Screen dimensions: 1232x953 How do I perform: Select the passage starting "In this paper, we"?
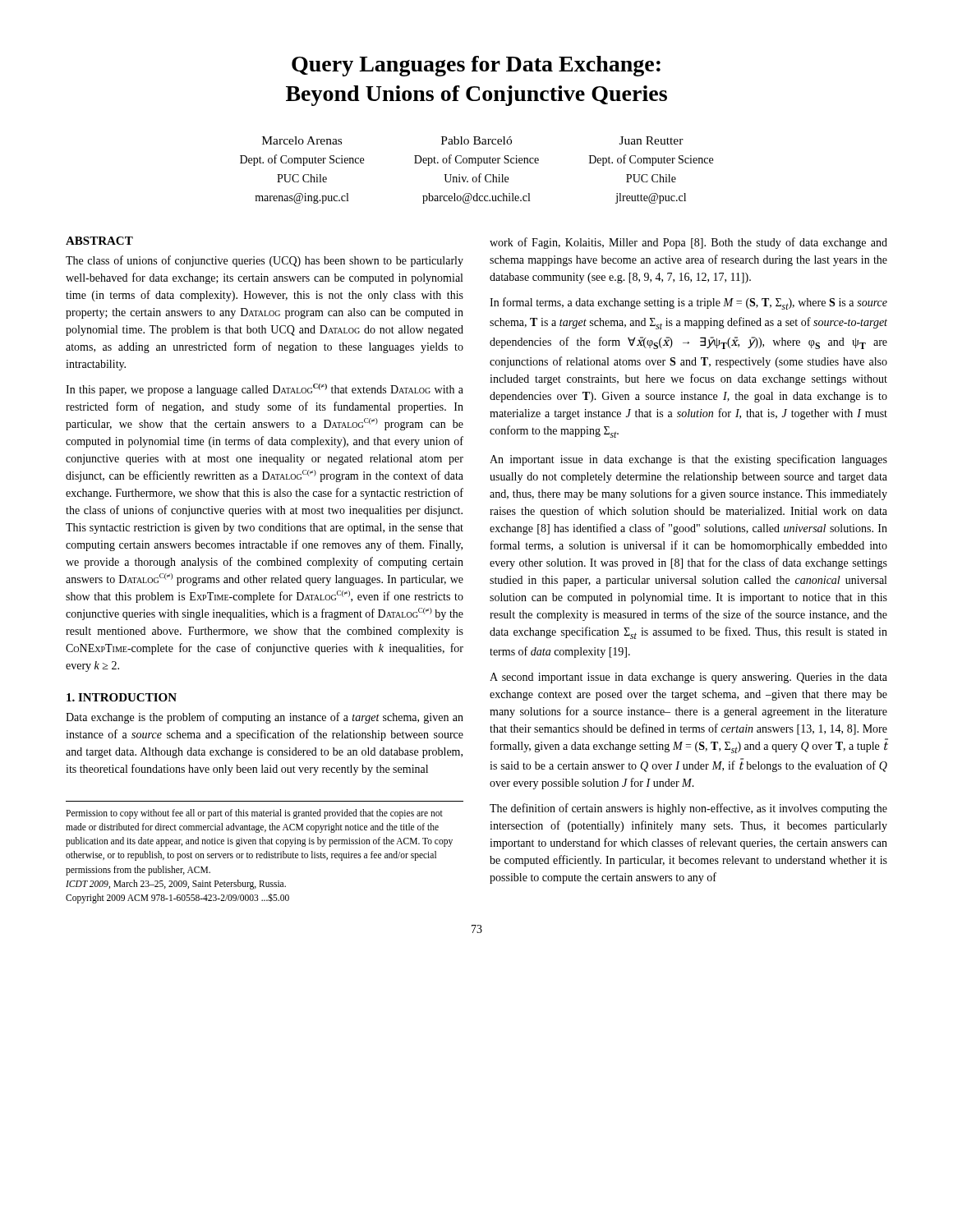point(265,527)
